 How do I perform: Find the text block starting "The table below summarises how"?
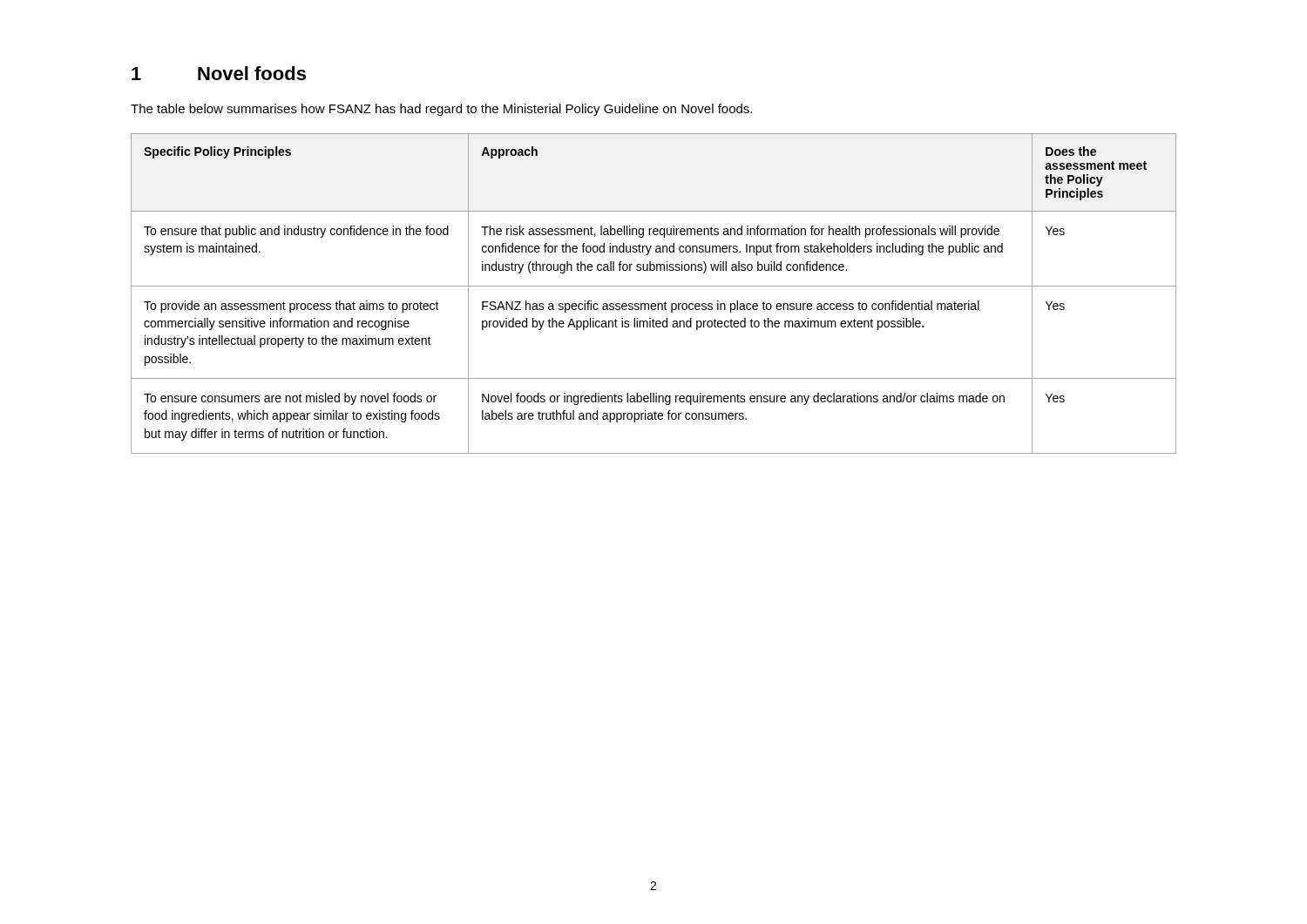[442, 108]
